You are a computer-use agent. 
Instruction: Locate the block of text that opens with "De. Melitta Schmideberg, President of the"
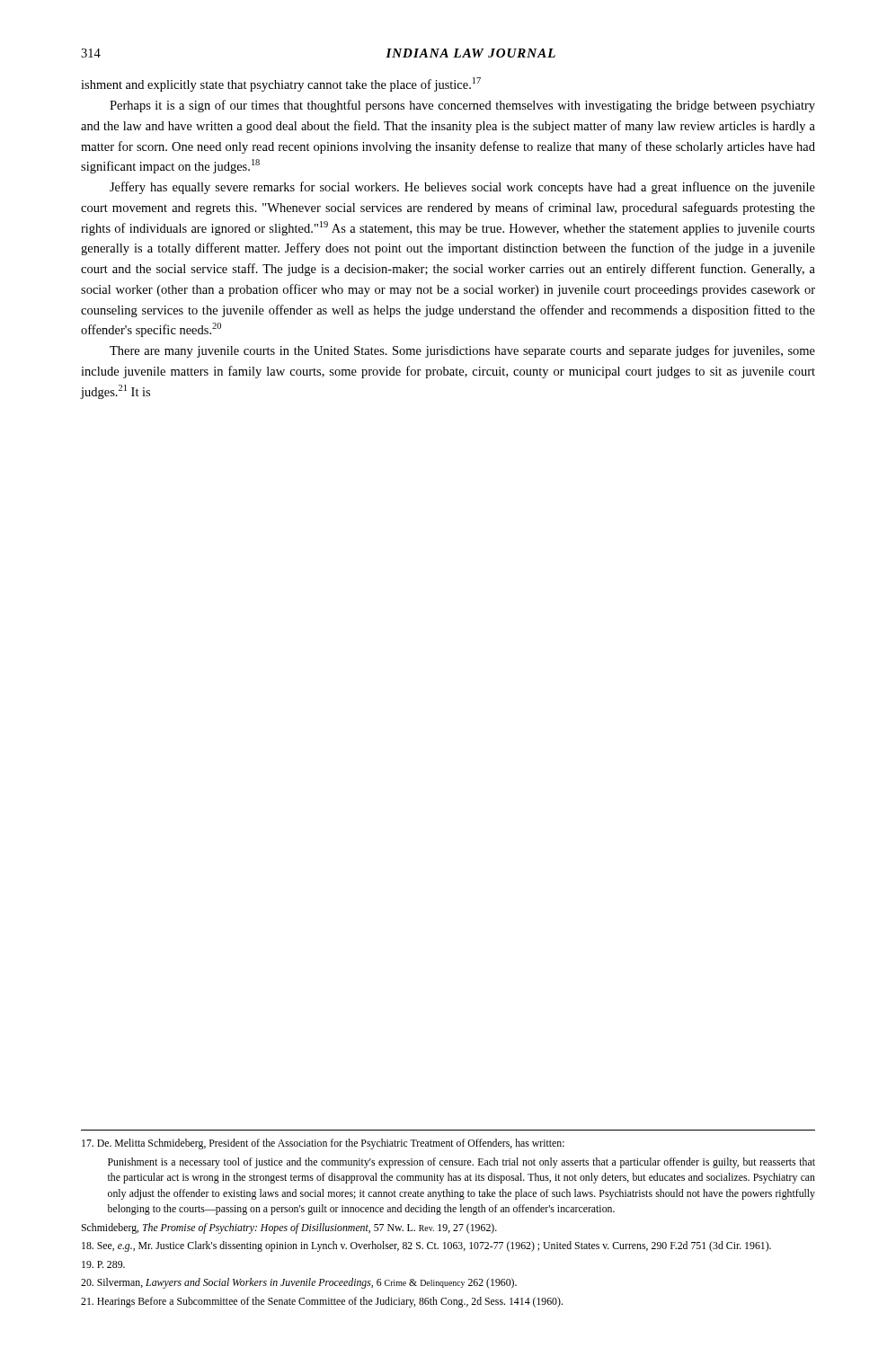click(323, 1144)
